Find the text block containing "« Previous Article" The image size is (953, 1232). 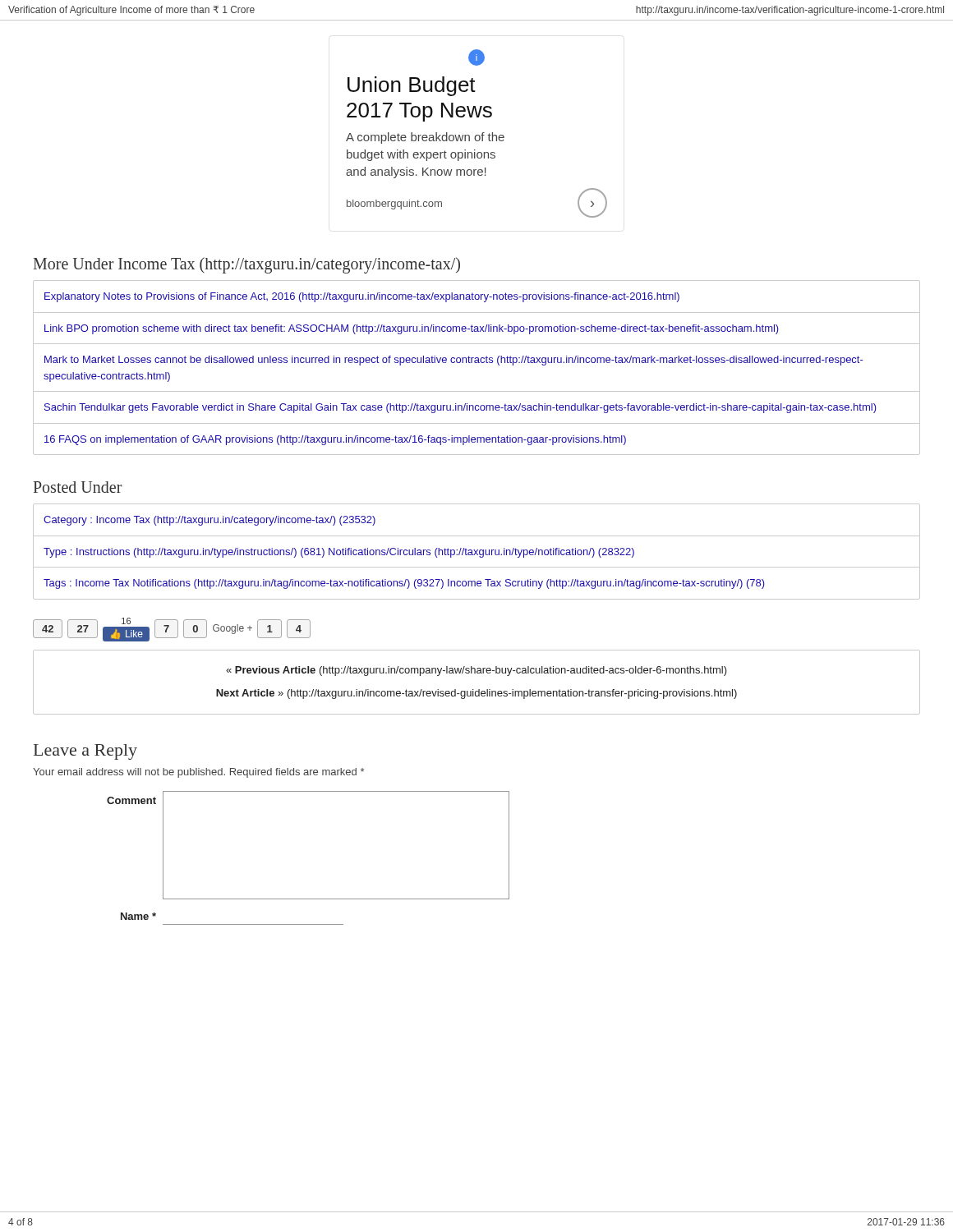tap(476, 670)
